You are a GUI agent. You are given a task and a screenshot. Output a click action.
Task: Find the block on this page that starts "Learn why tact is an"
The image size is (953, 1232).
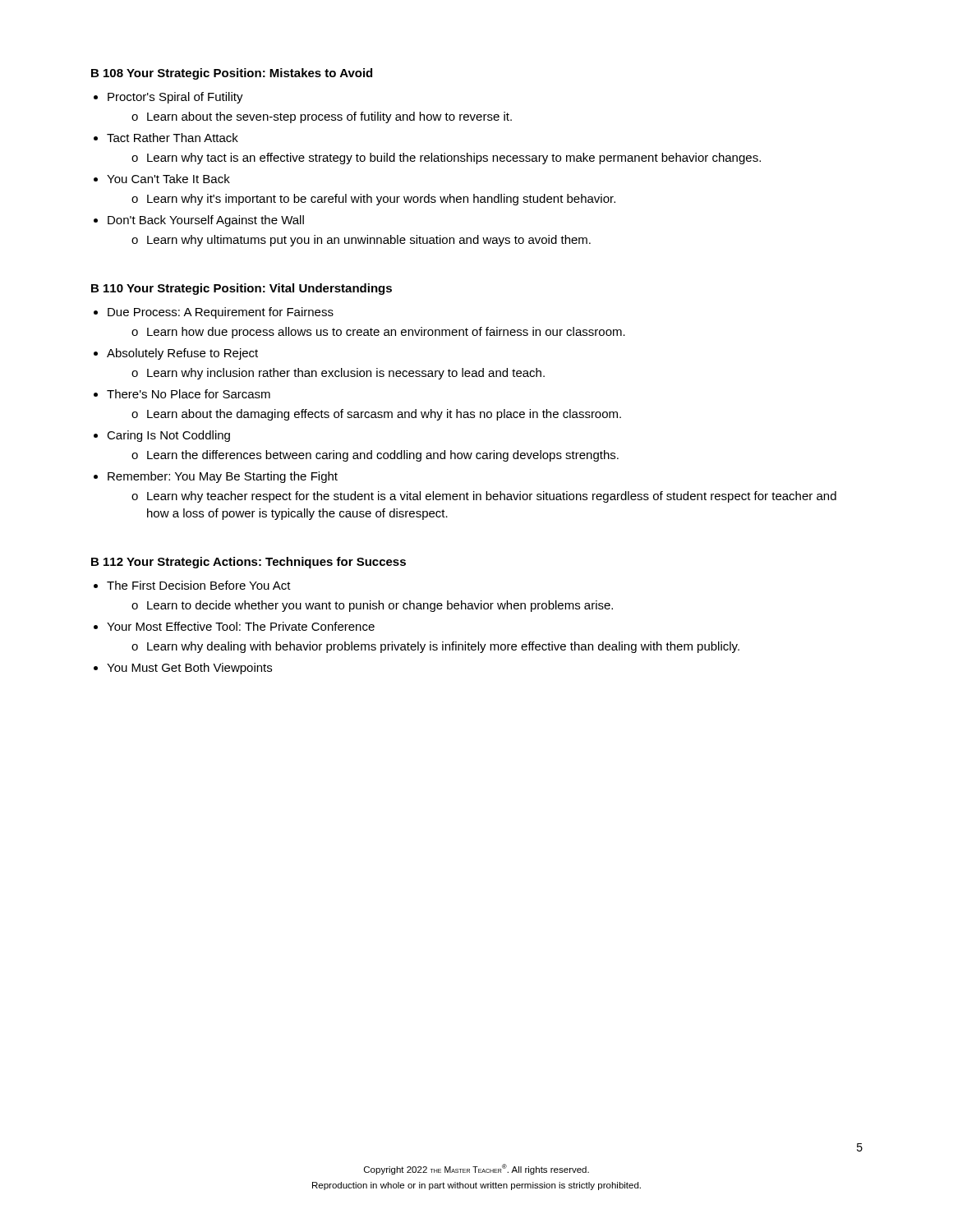(454, 157)
